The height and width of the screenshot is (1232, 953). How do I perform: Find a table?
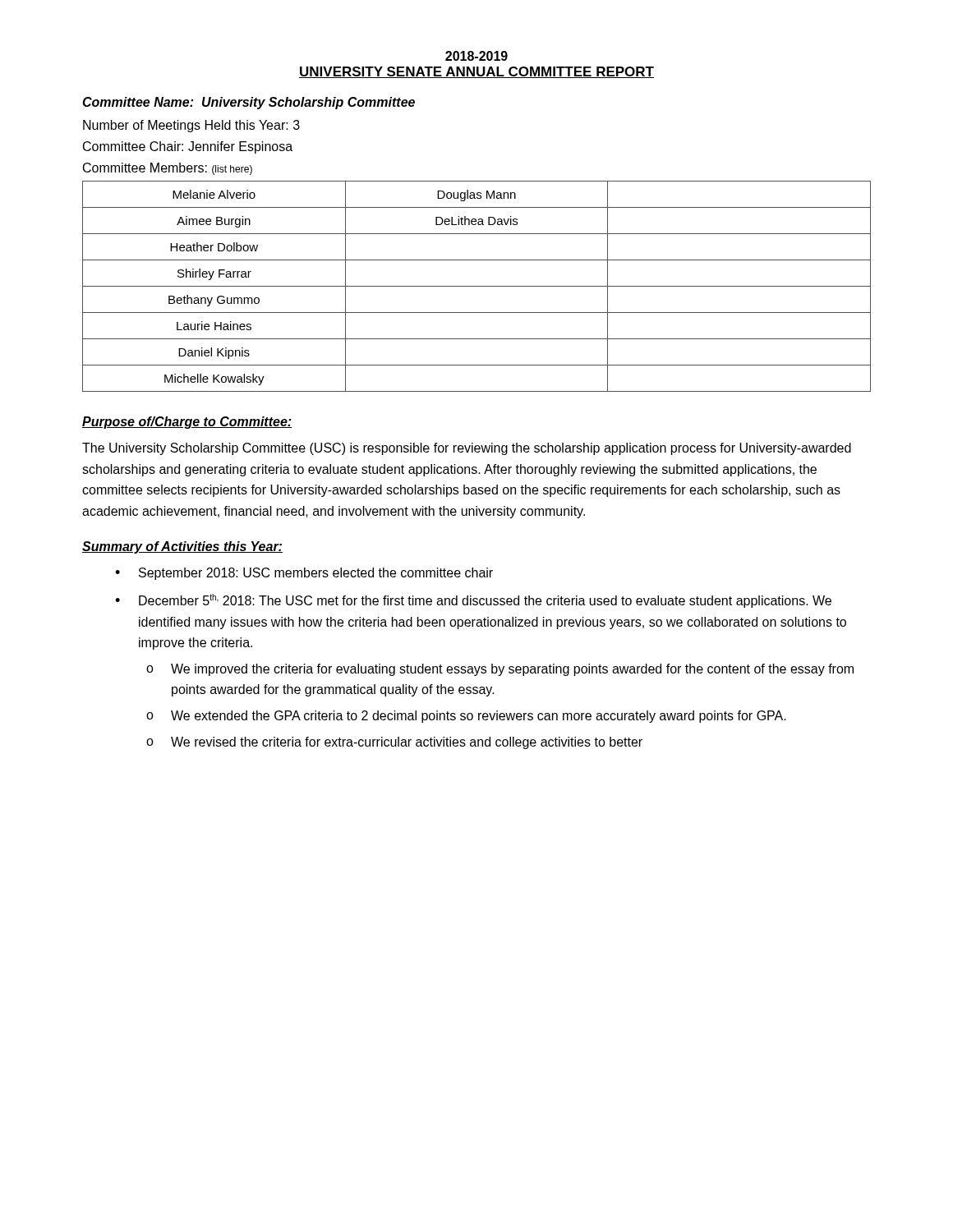coord(476,286)
